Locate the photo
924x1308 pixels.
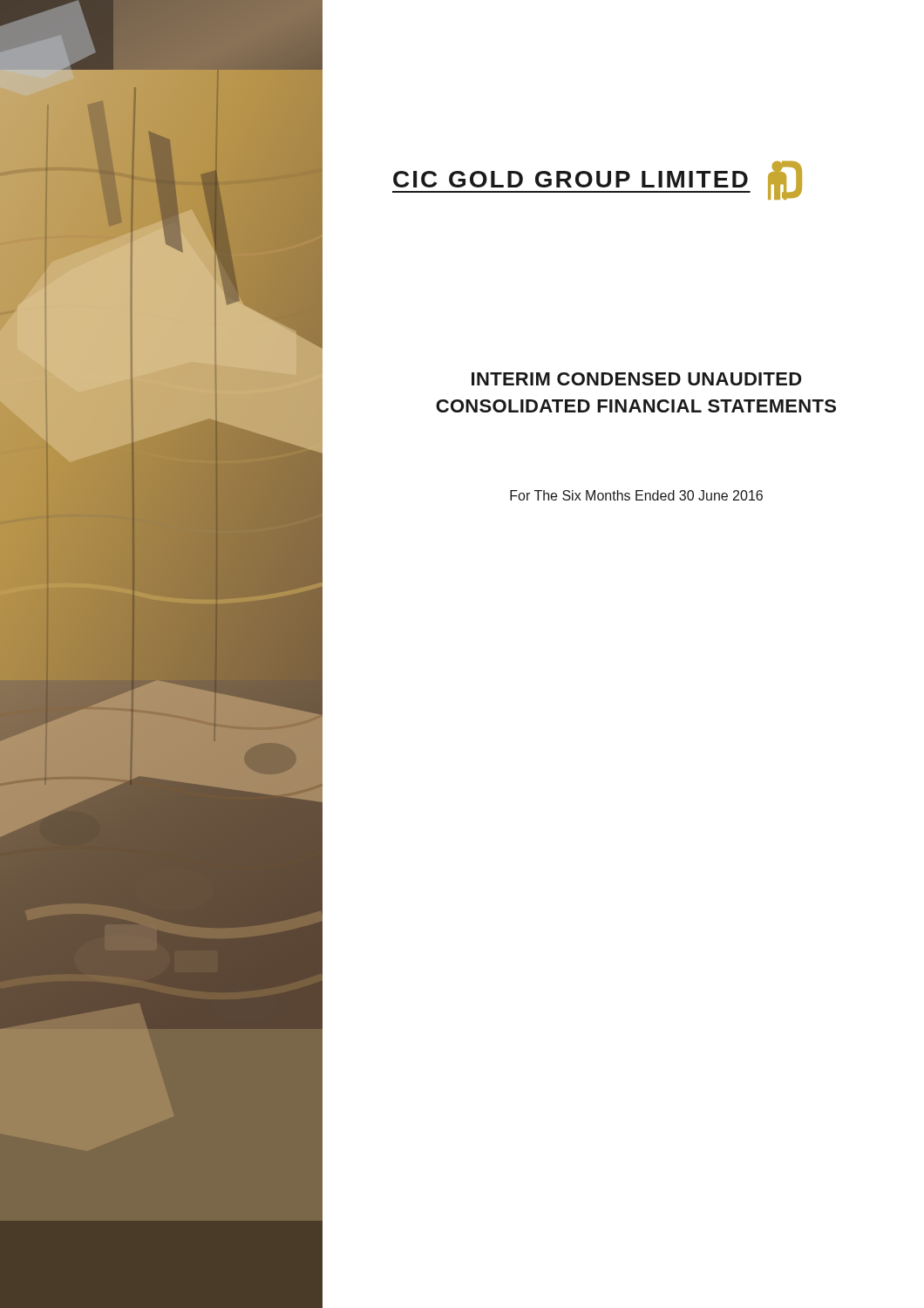pyautogui.click(x=161, y=654)
